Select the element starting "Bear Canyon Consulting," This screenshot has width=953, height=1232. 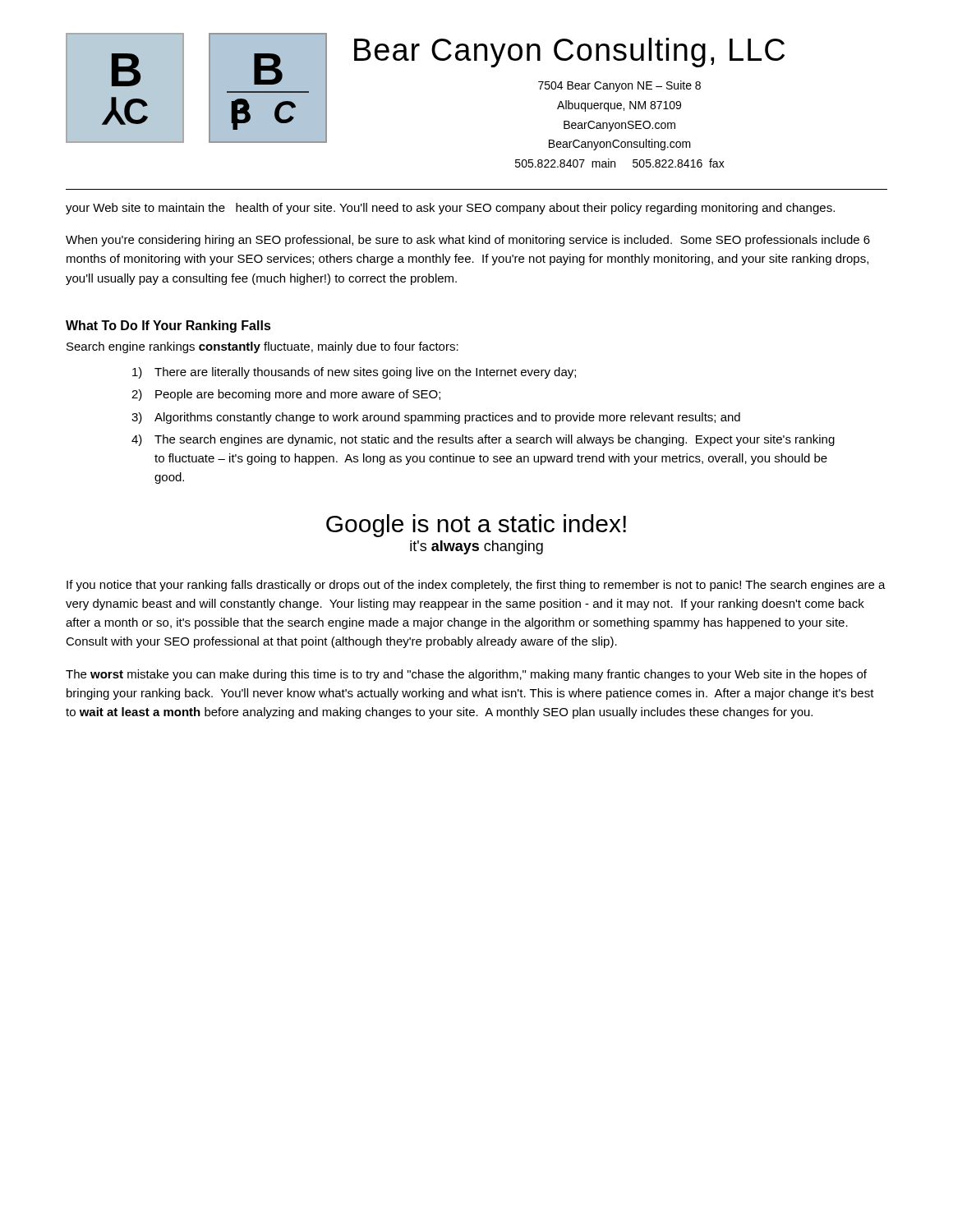pos(619,51)
